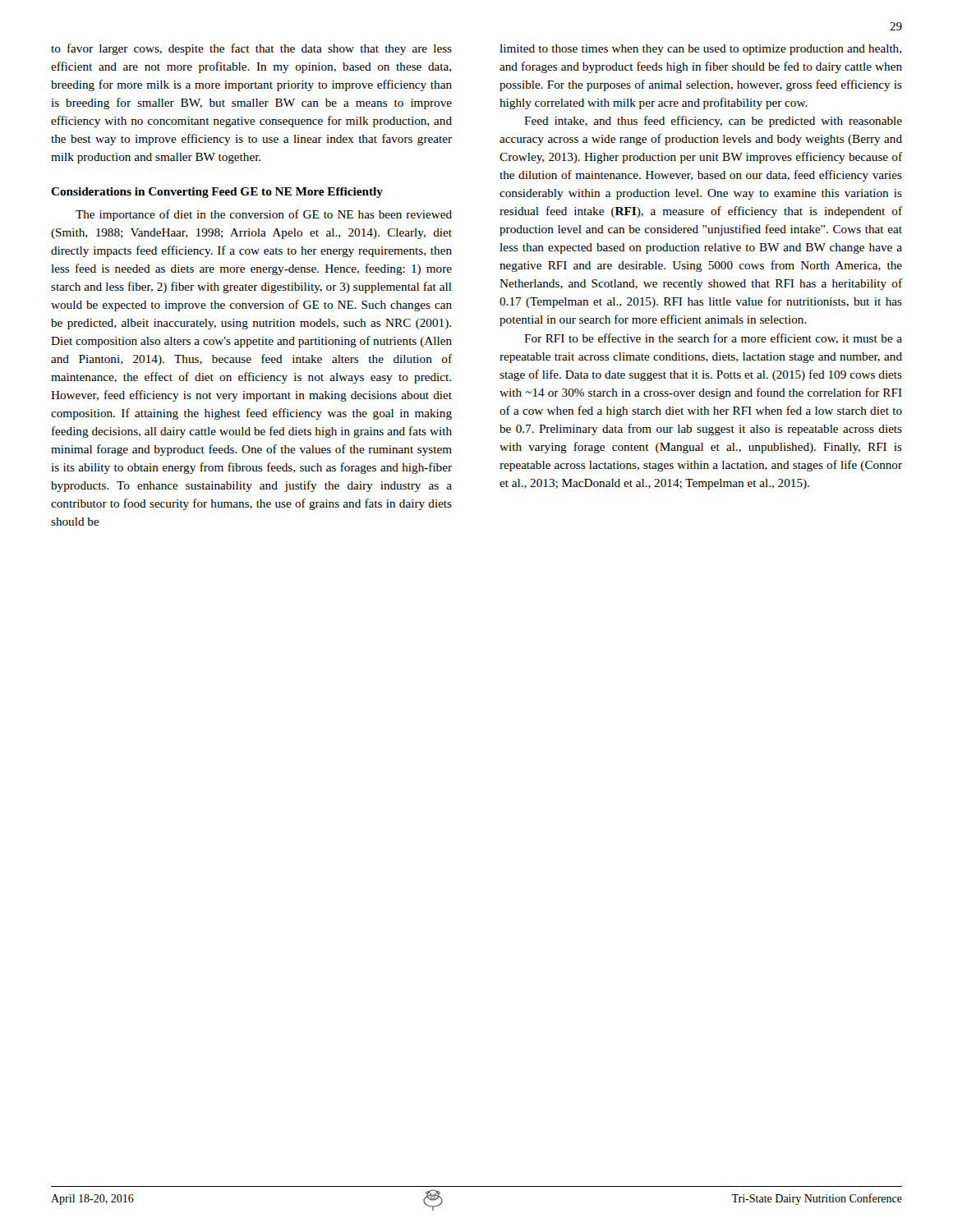Click on the region starting "Feed intake, and thus feed efficiency, can"

click(x=701, y=220)
